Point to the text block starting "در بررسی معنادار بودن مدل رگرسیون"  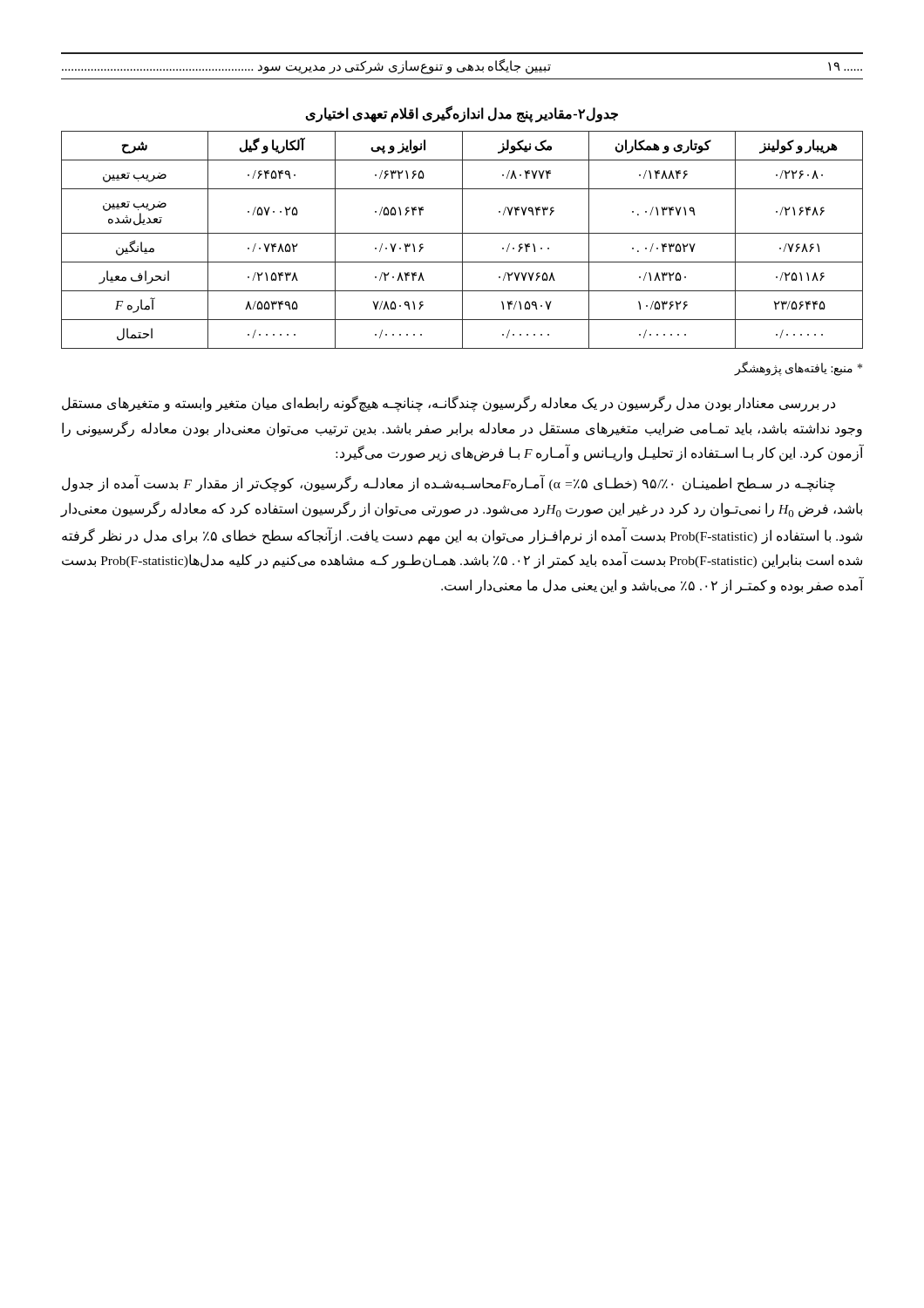(462, 429)
